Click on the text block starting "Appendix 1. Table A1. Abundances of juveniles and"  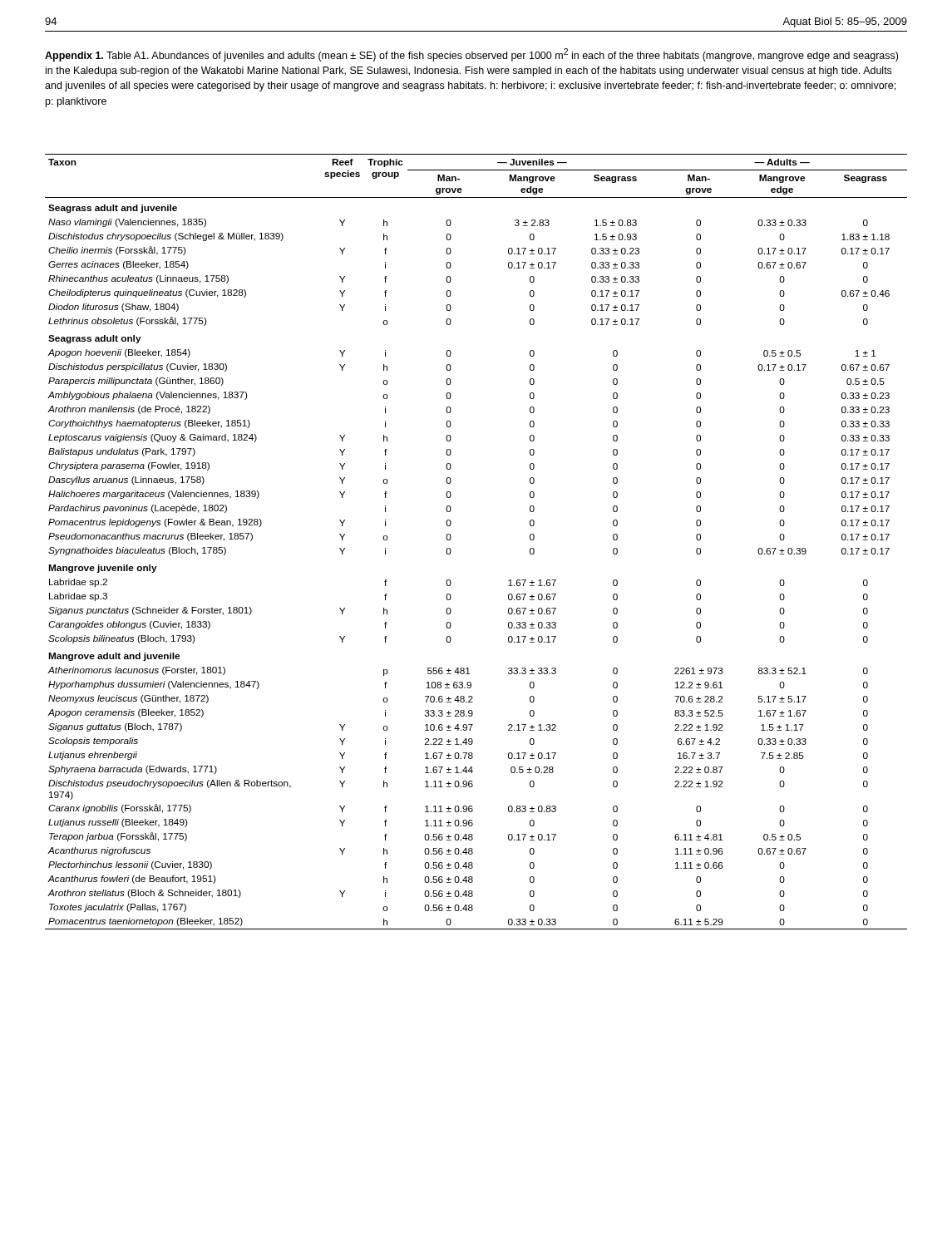pyautogui.click(x=472, y=77)
